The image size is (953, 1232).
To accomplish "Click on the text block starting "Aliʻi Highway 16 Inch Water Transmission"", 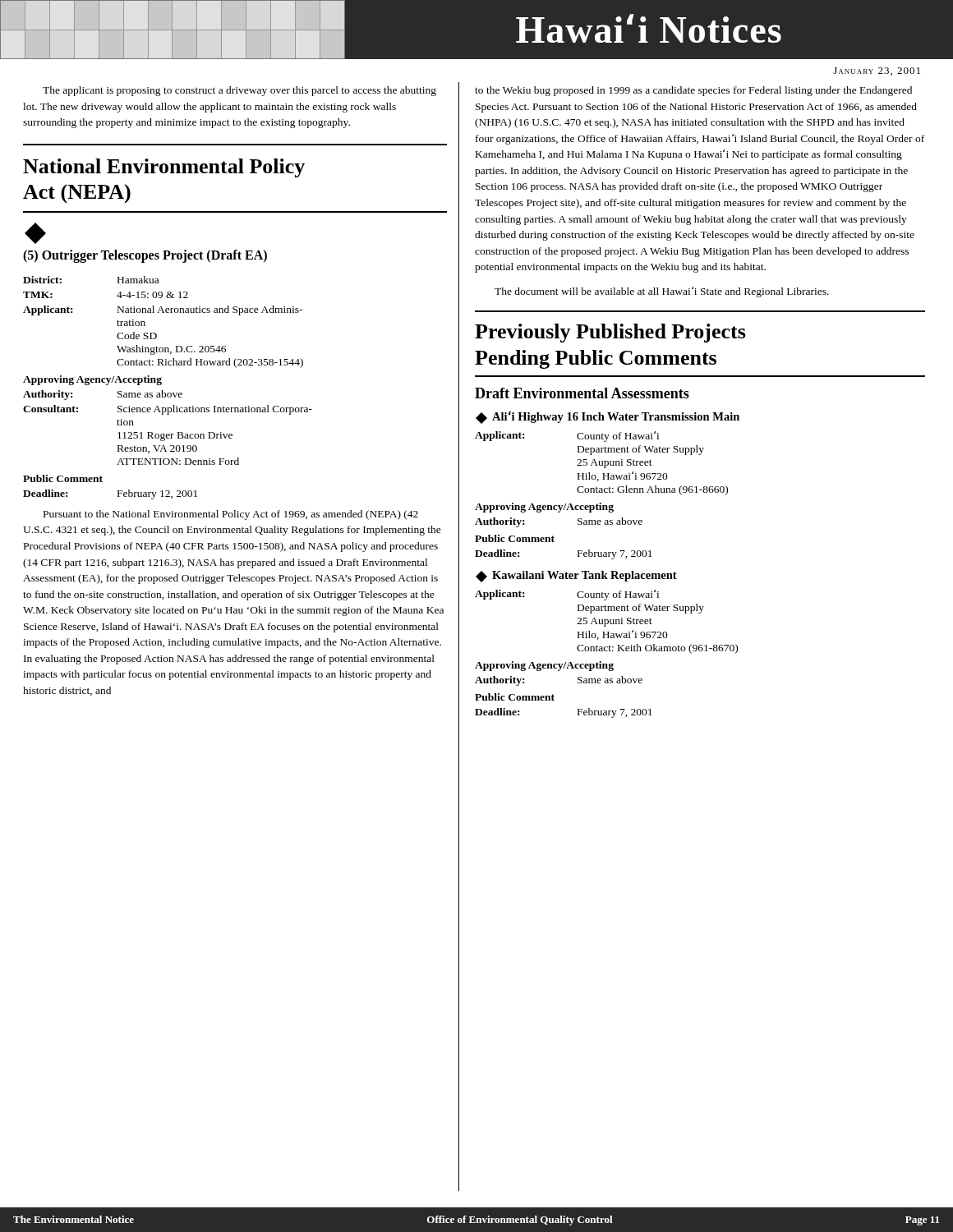I will [616, 416].
